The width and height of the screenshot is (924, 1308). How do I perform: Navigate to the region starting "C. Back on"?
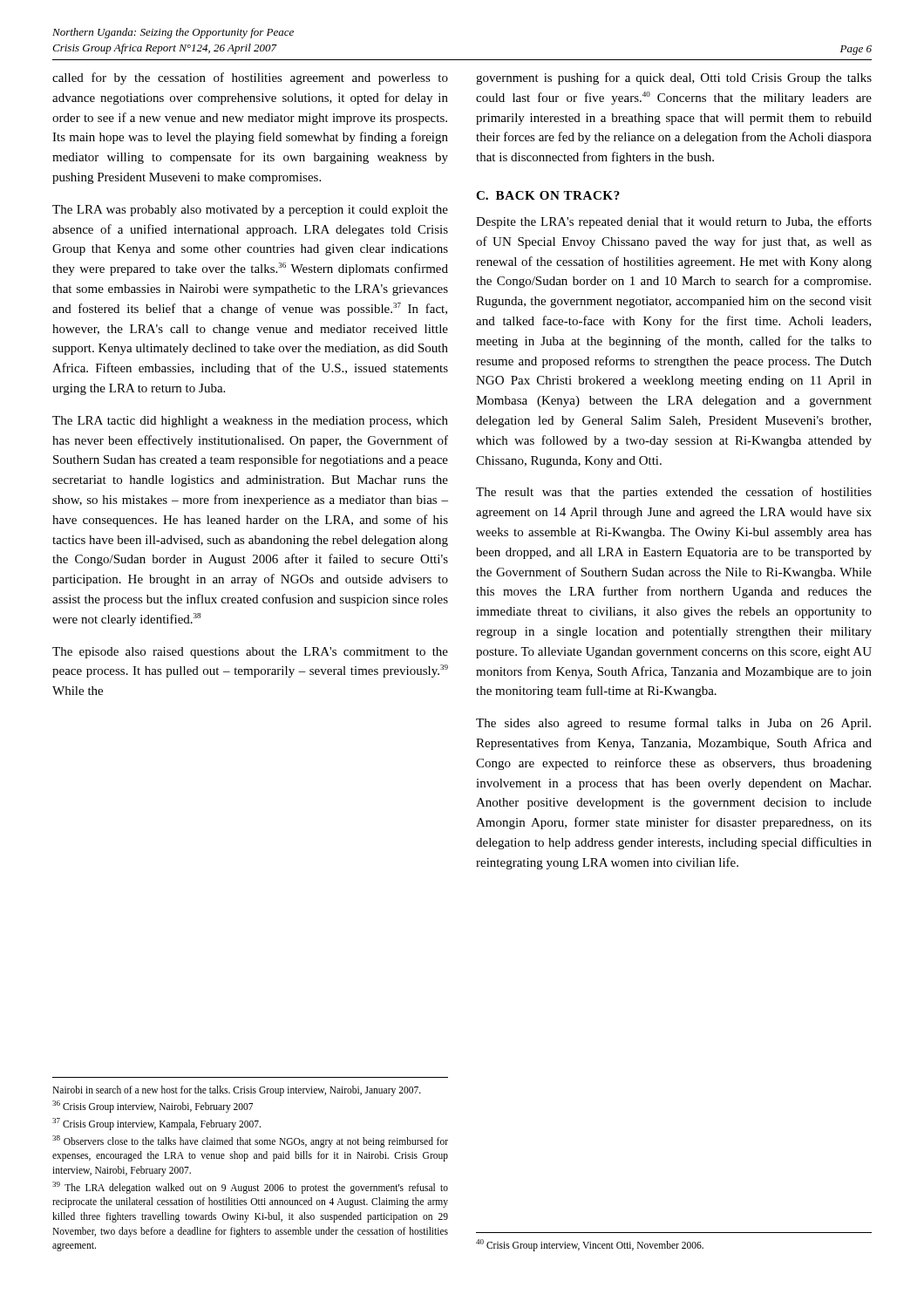(548, 196)
